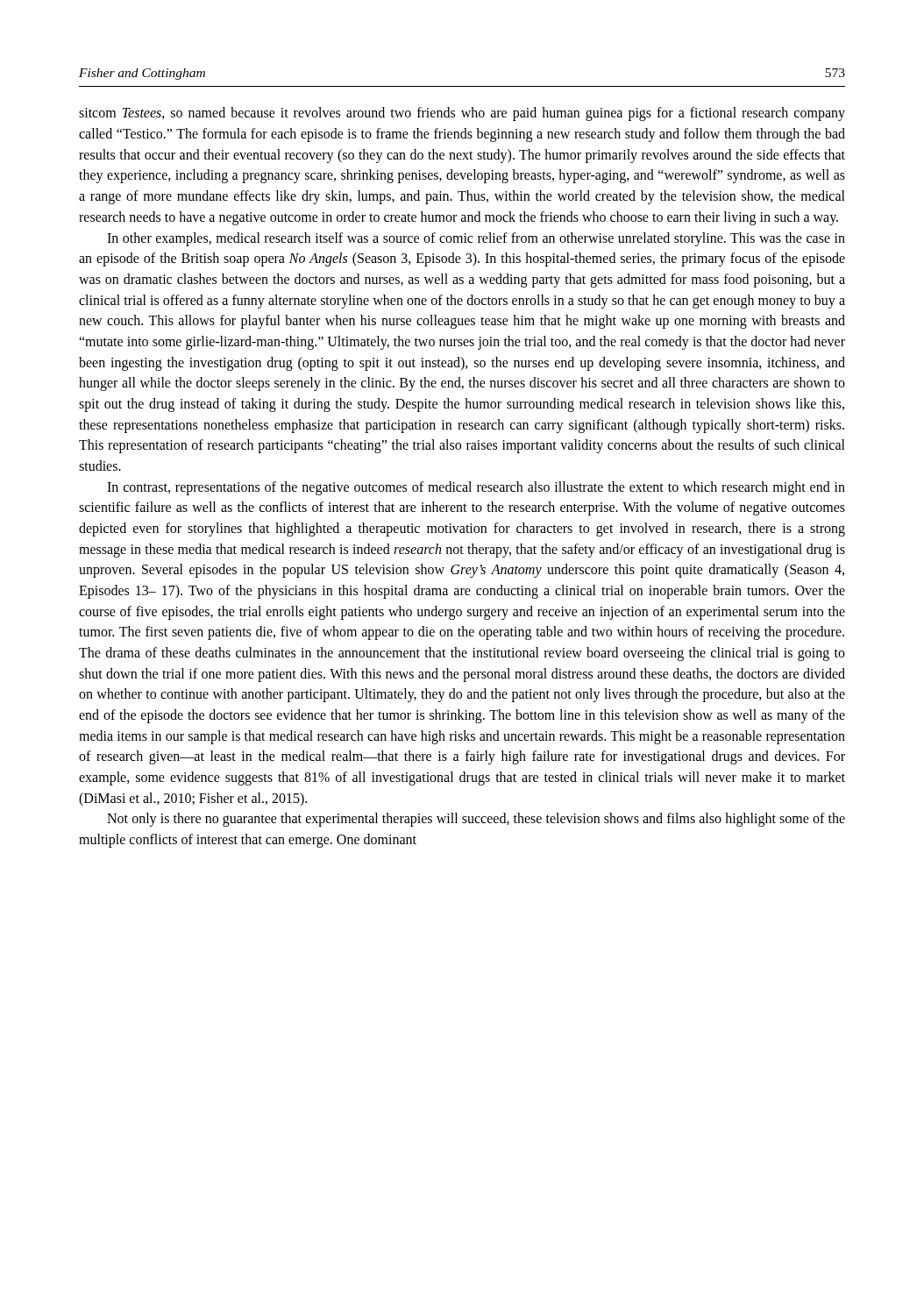Click on the text block starting "Not only is there no guarantee that"

tap(462, 829)
